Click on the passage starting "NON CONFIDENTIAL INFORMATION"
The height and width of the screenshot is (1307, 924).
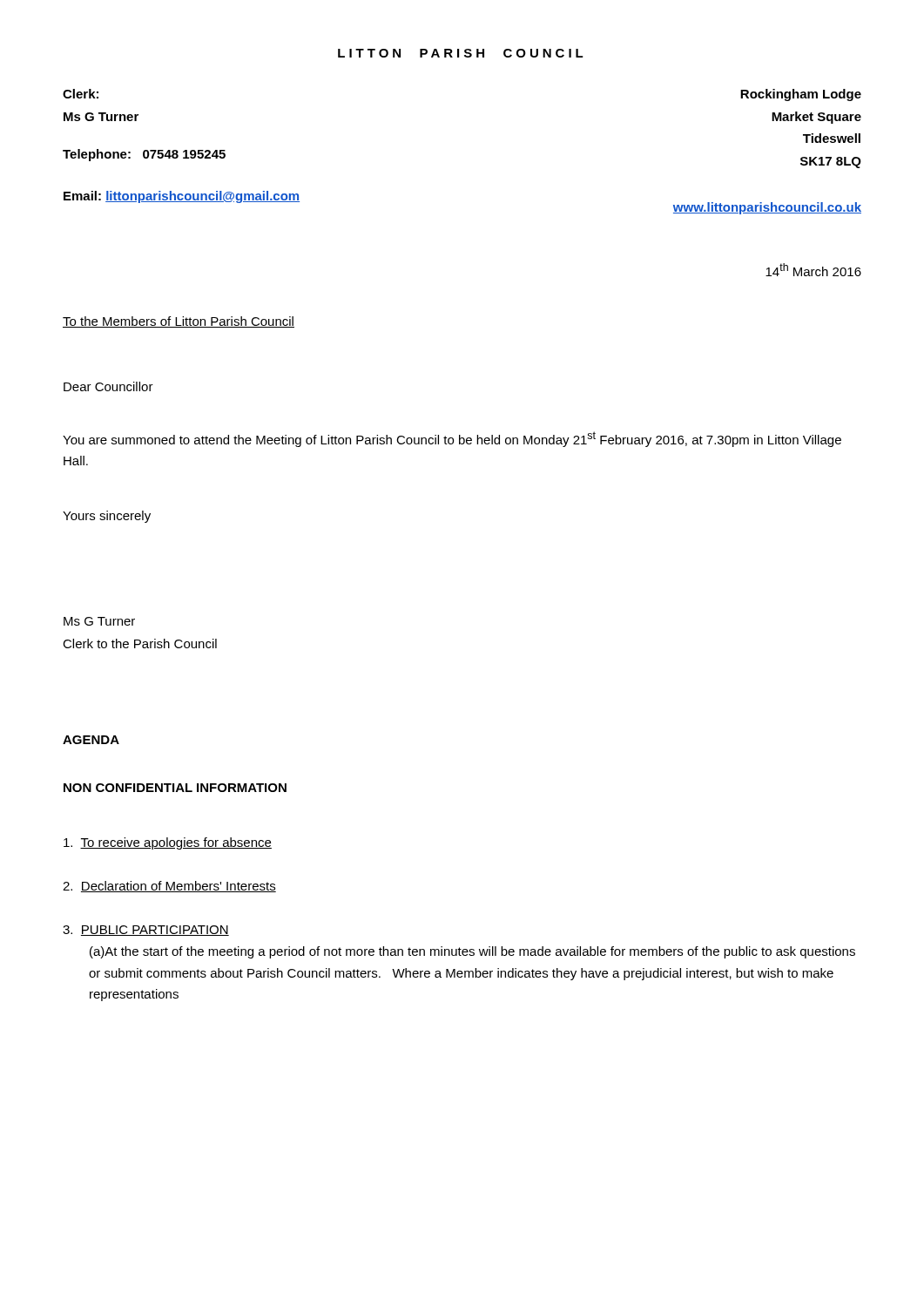coord(175,787)
